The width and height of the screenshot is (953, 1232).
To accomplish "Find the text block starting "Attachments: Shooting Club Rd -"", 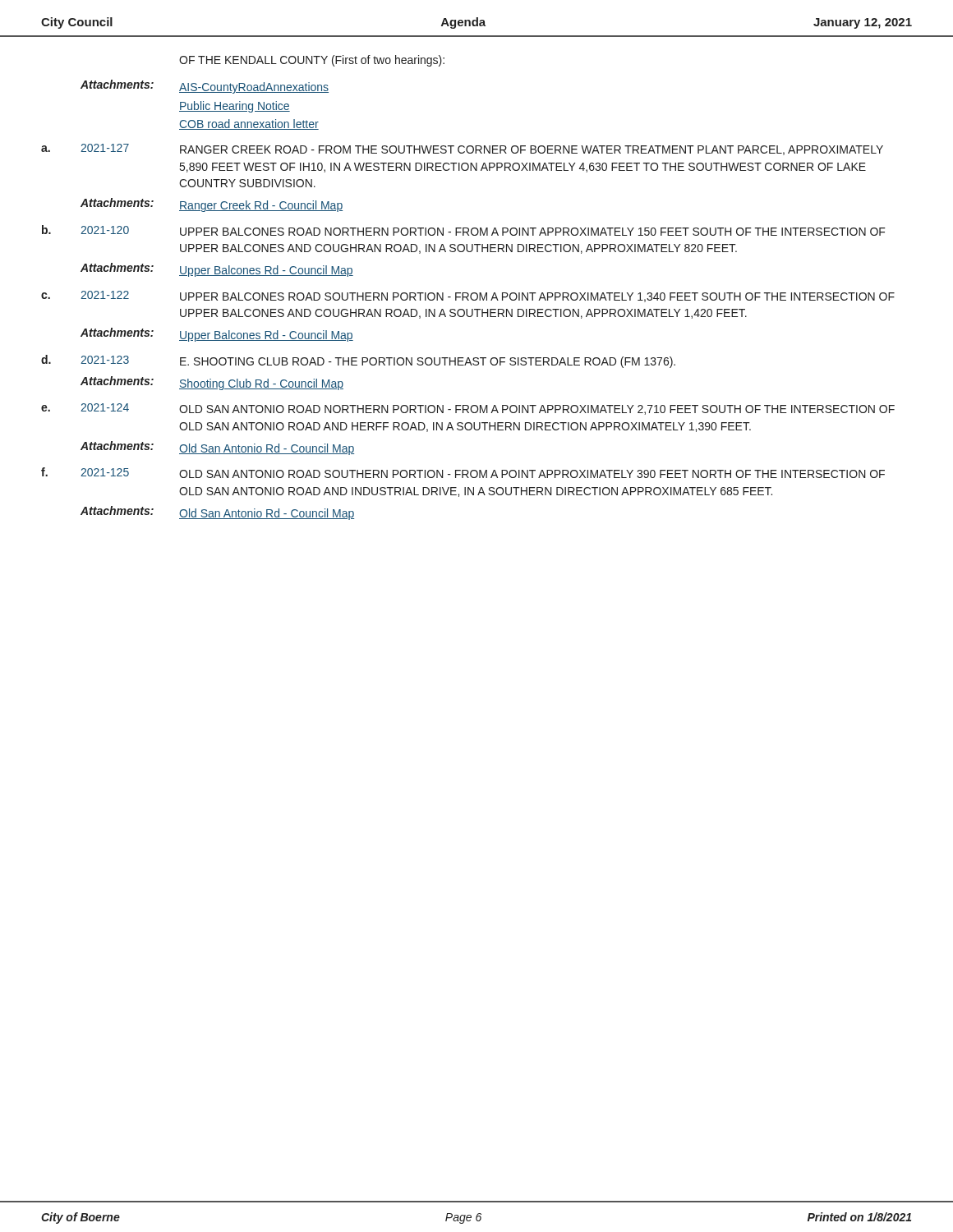I will [x=212, y=383].
